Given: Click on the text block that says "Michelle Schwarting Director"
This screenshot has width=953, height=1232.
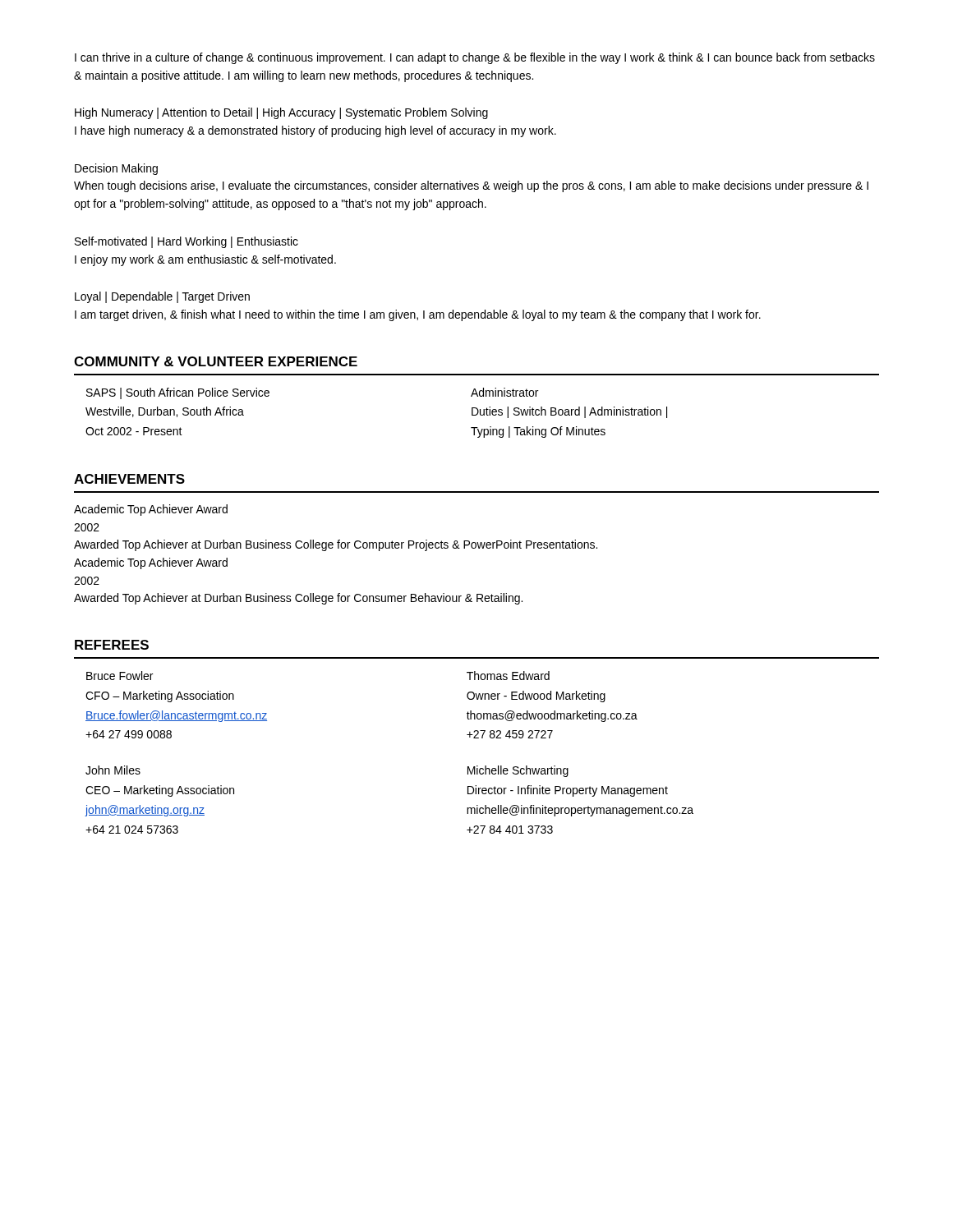Looking at the screenshot, I should [673, 801].
